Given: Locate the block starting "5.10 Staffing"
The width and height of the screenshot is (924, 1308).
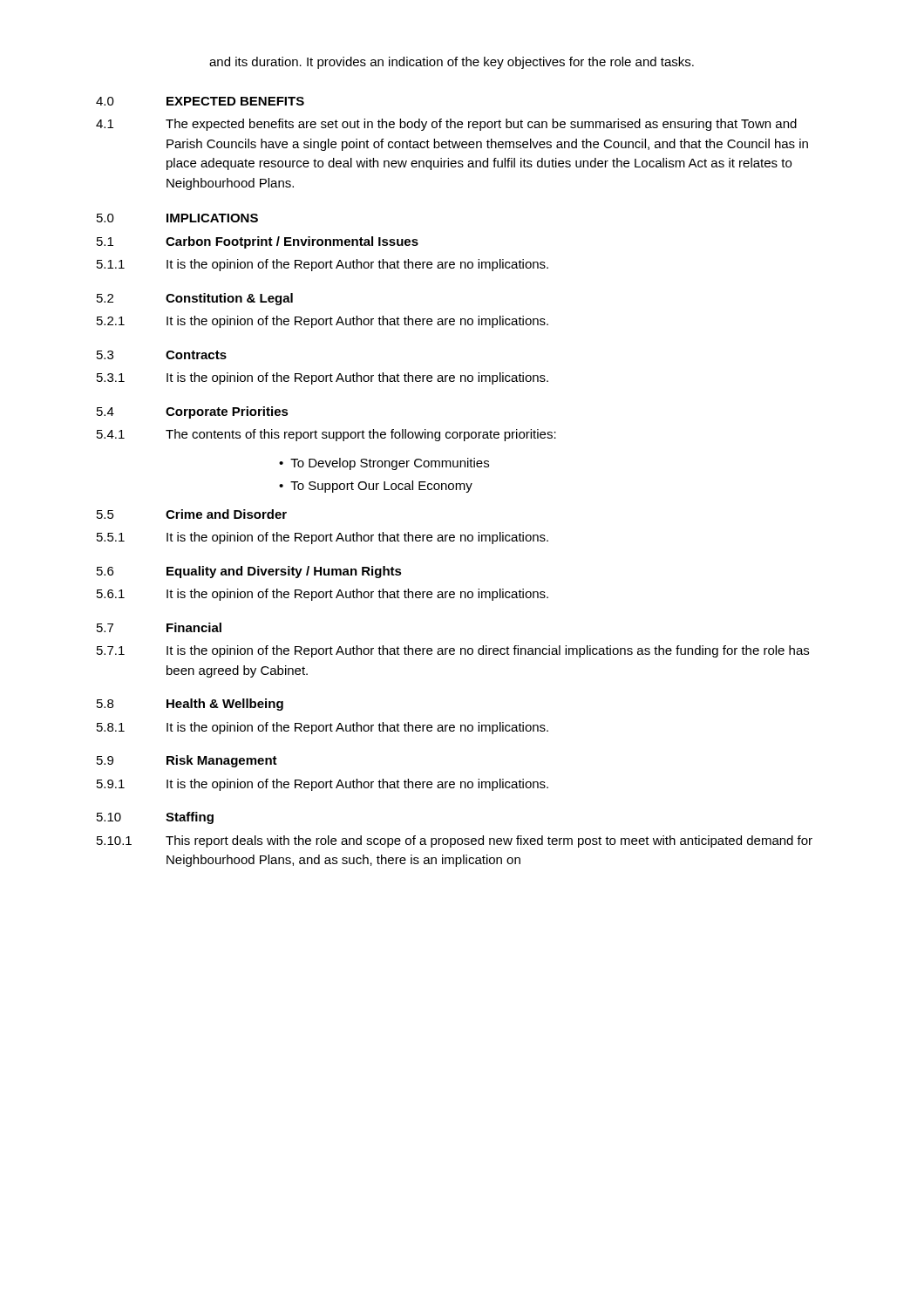Looking at the screenshot, I should [x=110, y=818].
